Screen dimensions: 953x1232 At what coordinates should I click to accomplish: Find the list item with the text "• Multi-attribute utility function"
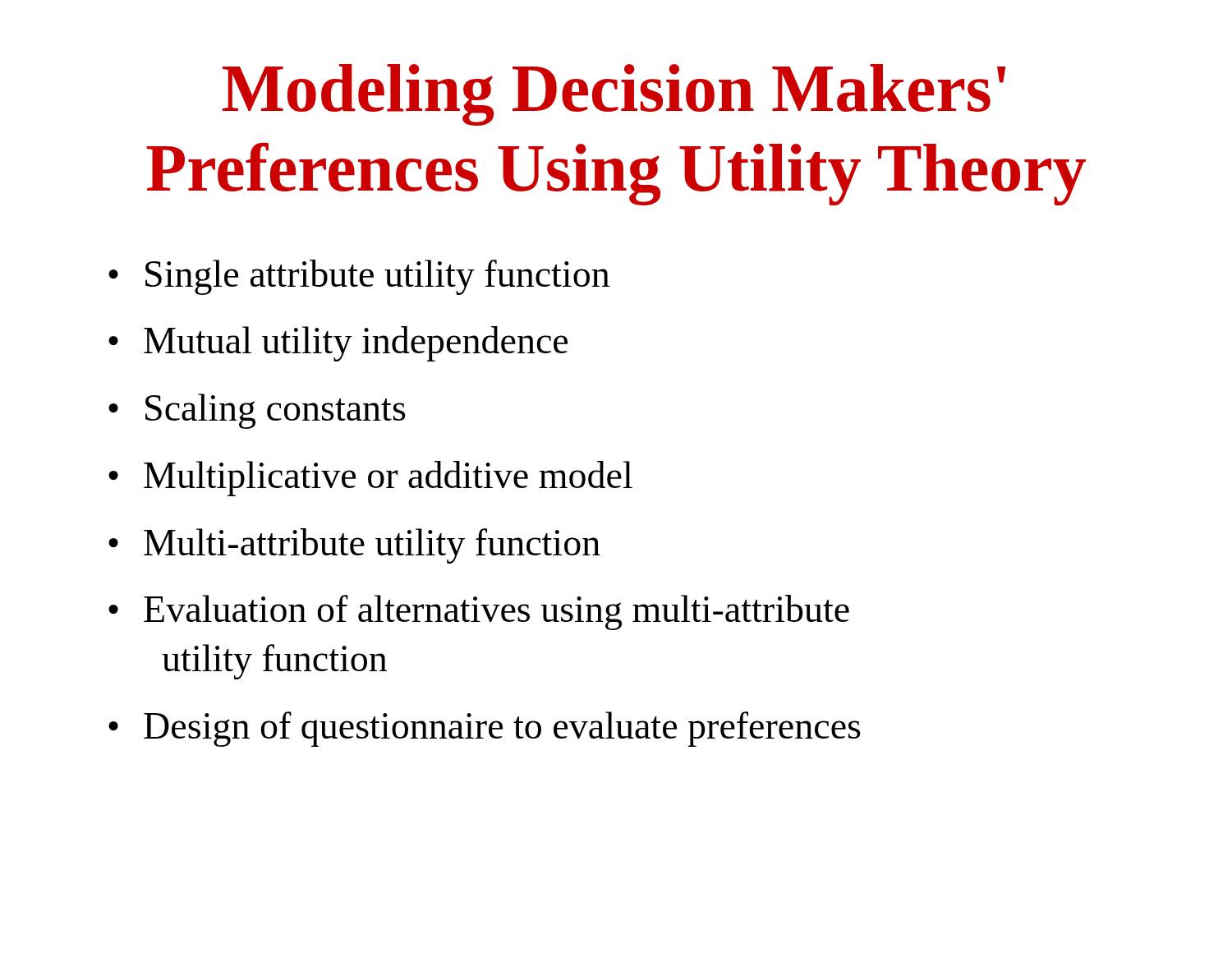pyautogui.click(x=354, y=543)
